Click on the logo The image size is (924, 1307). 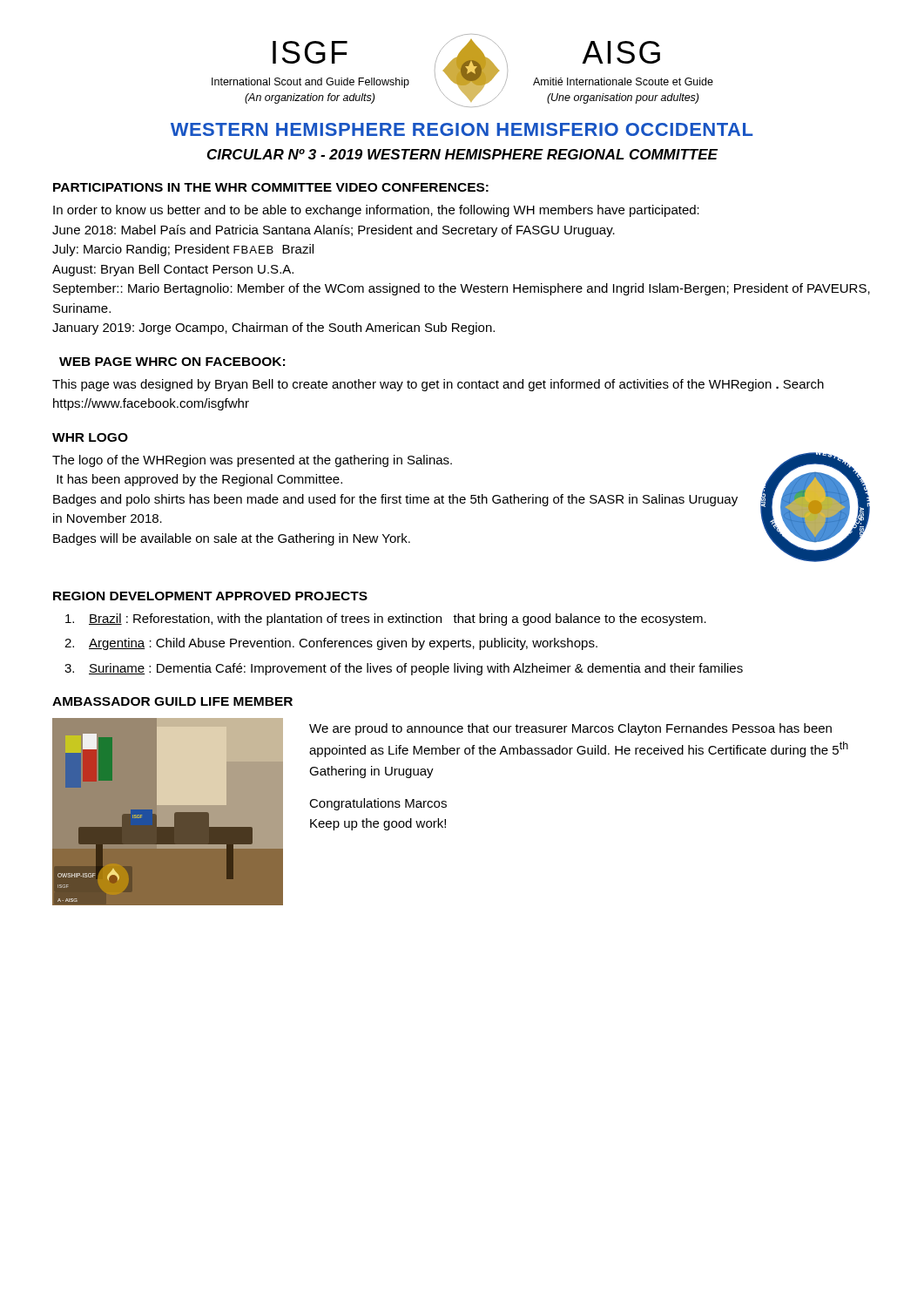[815, 508]
